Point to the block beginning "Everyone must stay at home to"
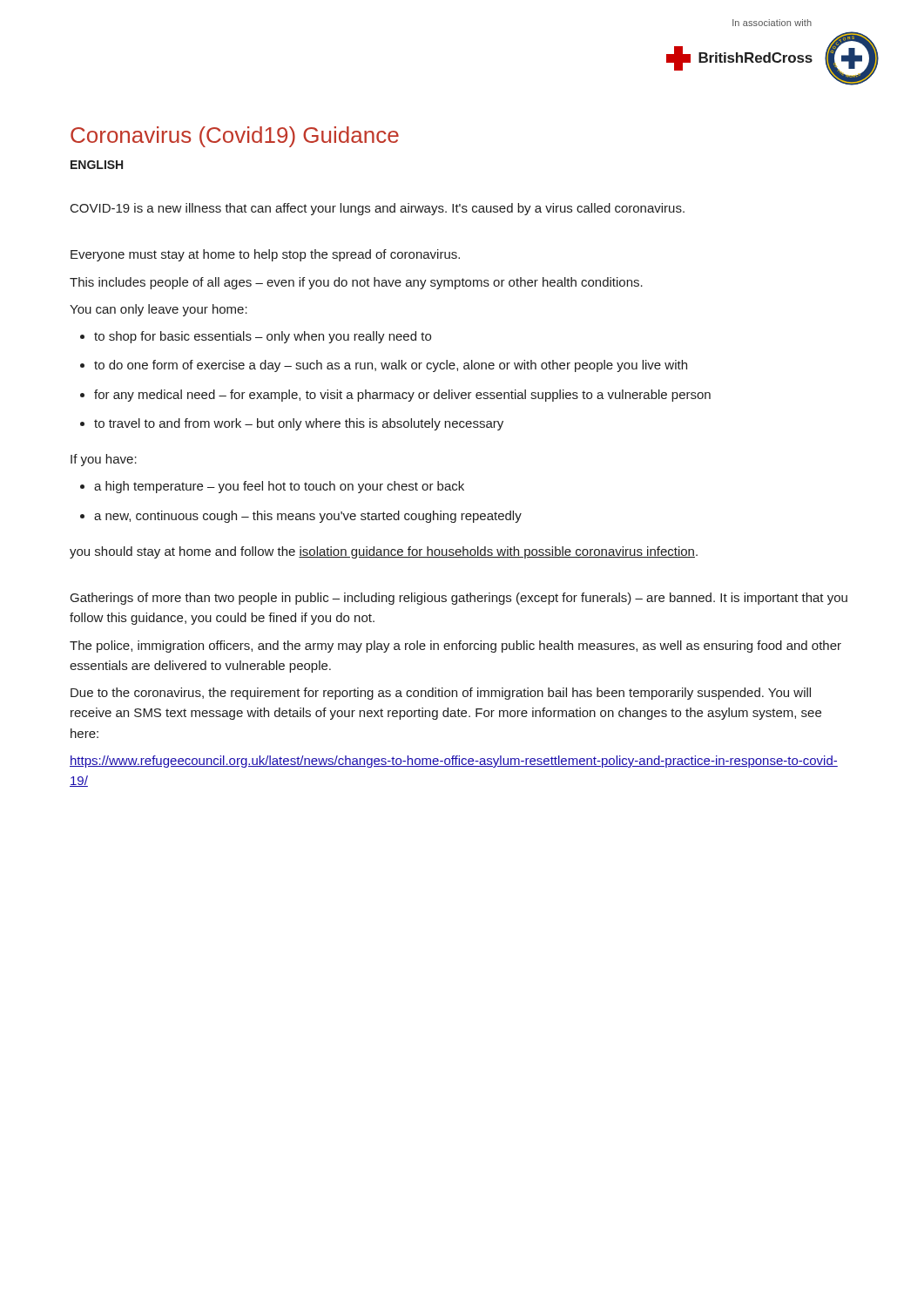 pos(265,254)
